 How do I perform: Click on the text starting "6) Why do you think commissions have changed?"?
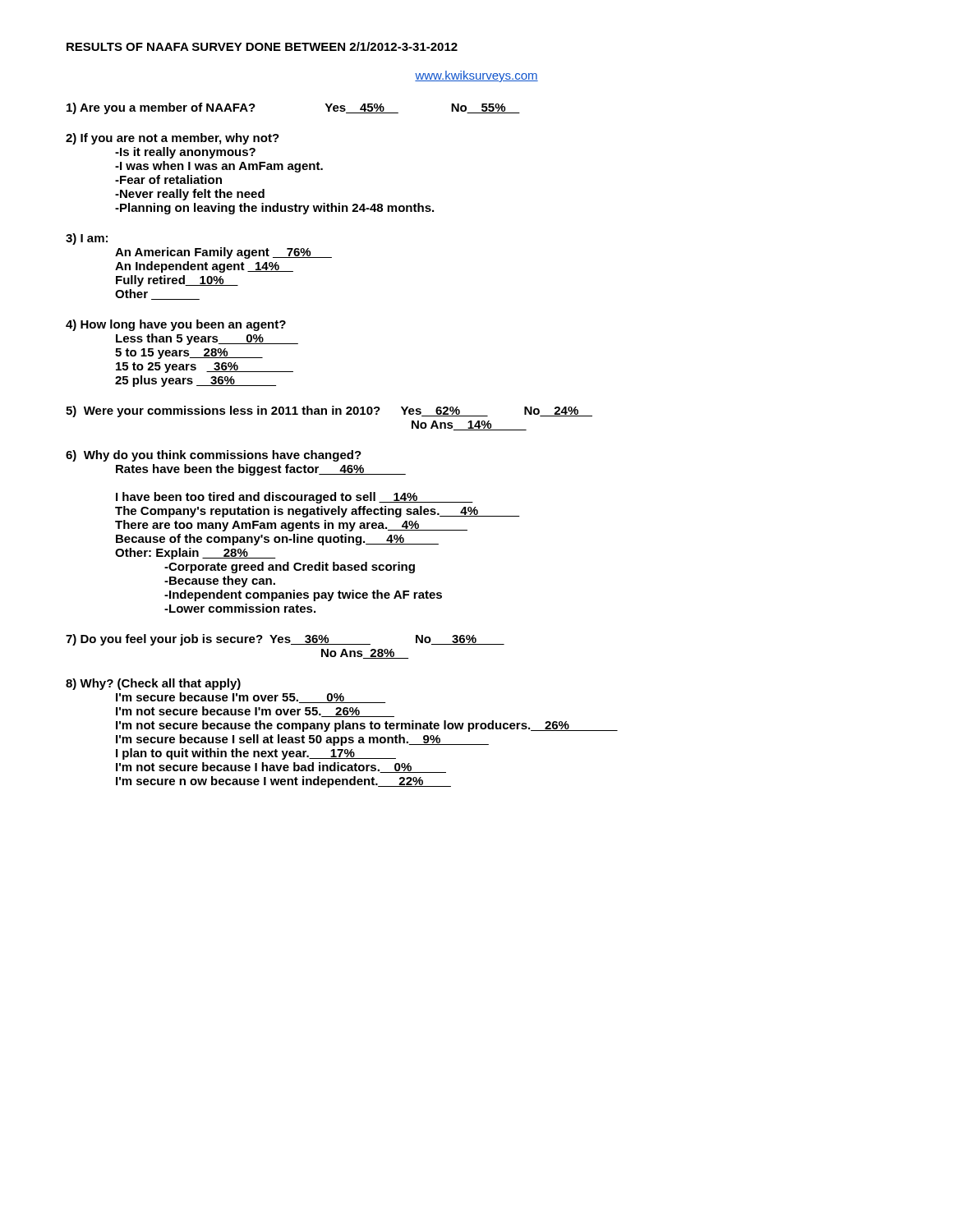click(x=476, y=531)
